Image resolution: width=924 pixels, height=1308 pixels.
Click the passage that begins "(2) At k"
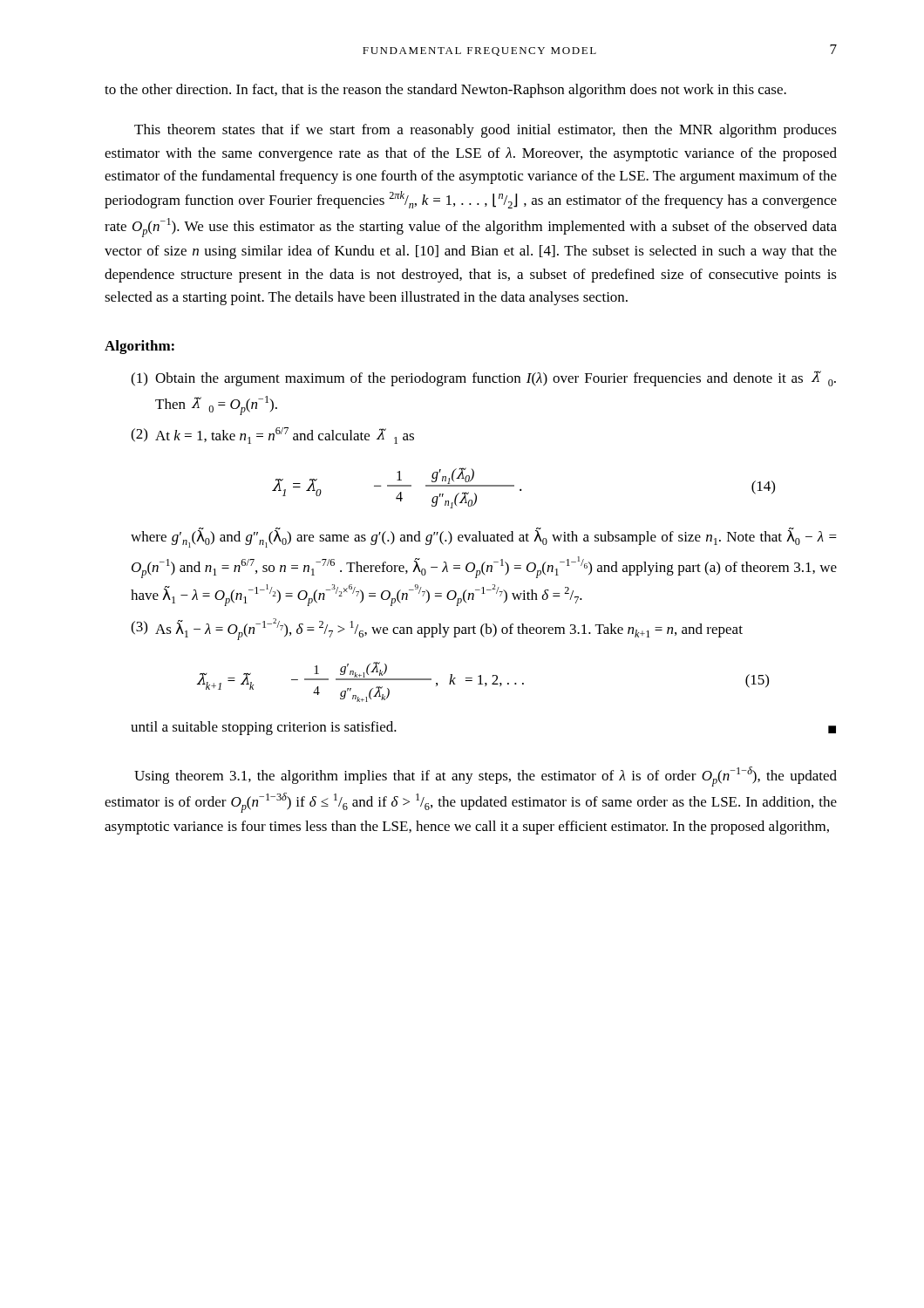pyautogui.click(x=272, y=436)
